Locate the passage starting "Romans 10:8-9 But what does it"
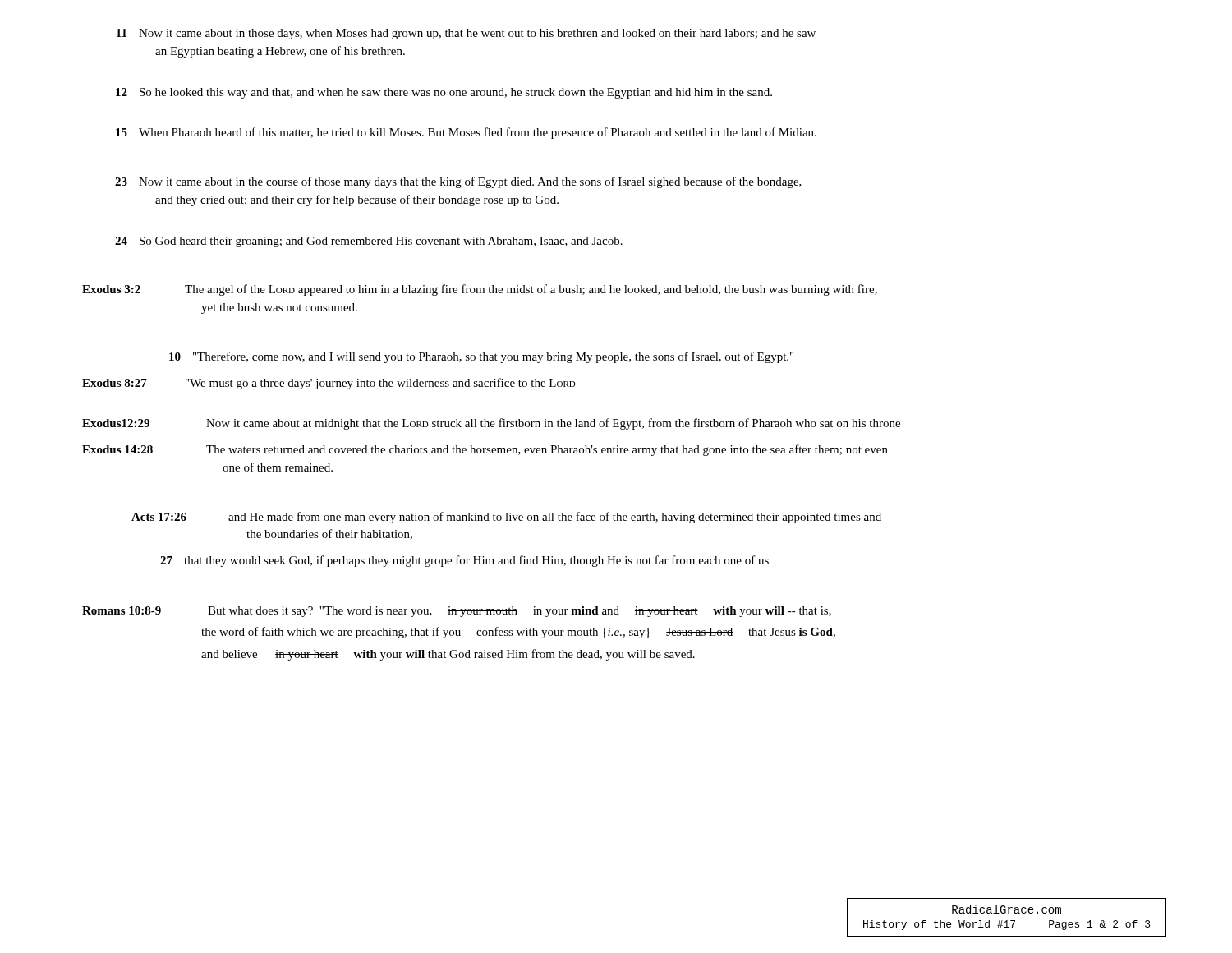The width and height of the screenshot is (1232, 953). coord(624,632)
